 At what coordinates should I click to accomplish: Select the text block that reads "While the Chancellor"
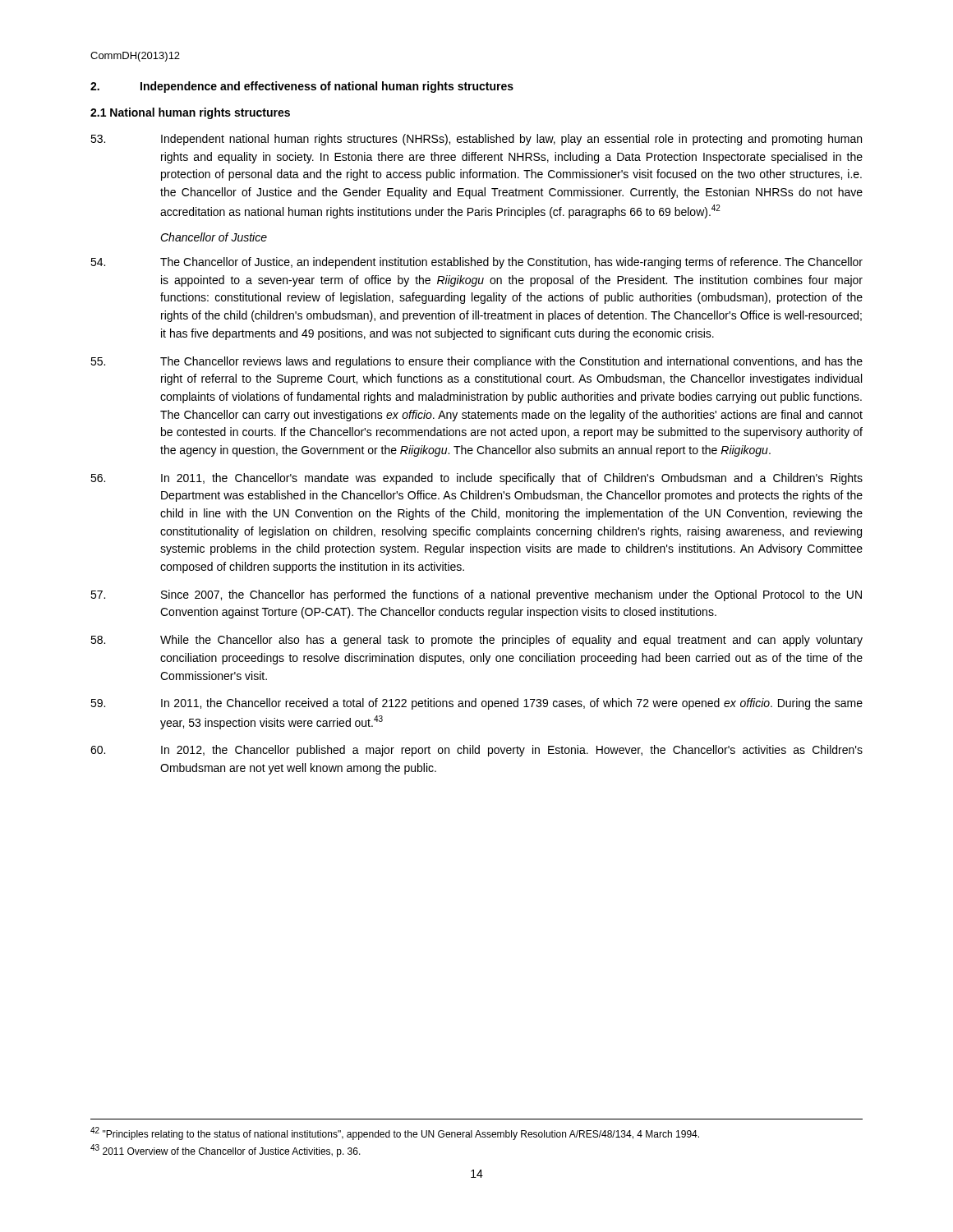pos(476,658)
